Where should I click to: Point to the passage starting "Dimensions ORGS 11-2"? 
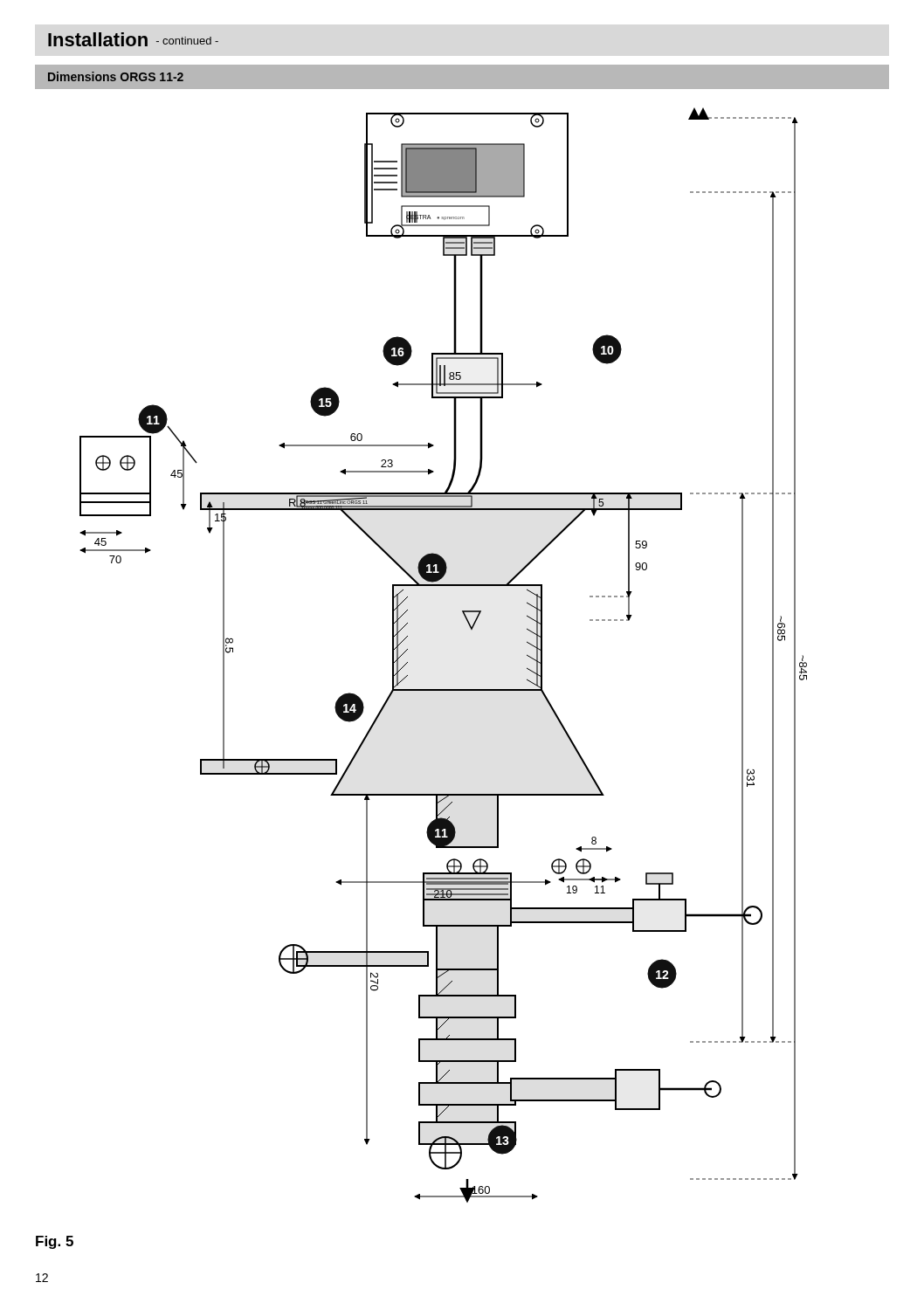click(109, 77)
